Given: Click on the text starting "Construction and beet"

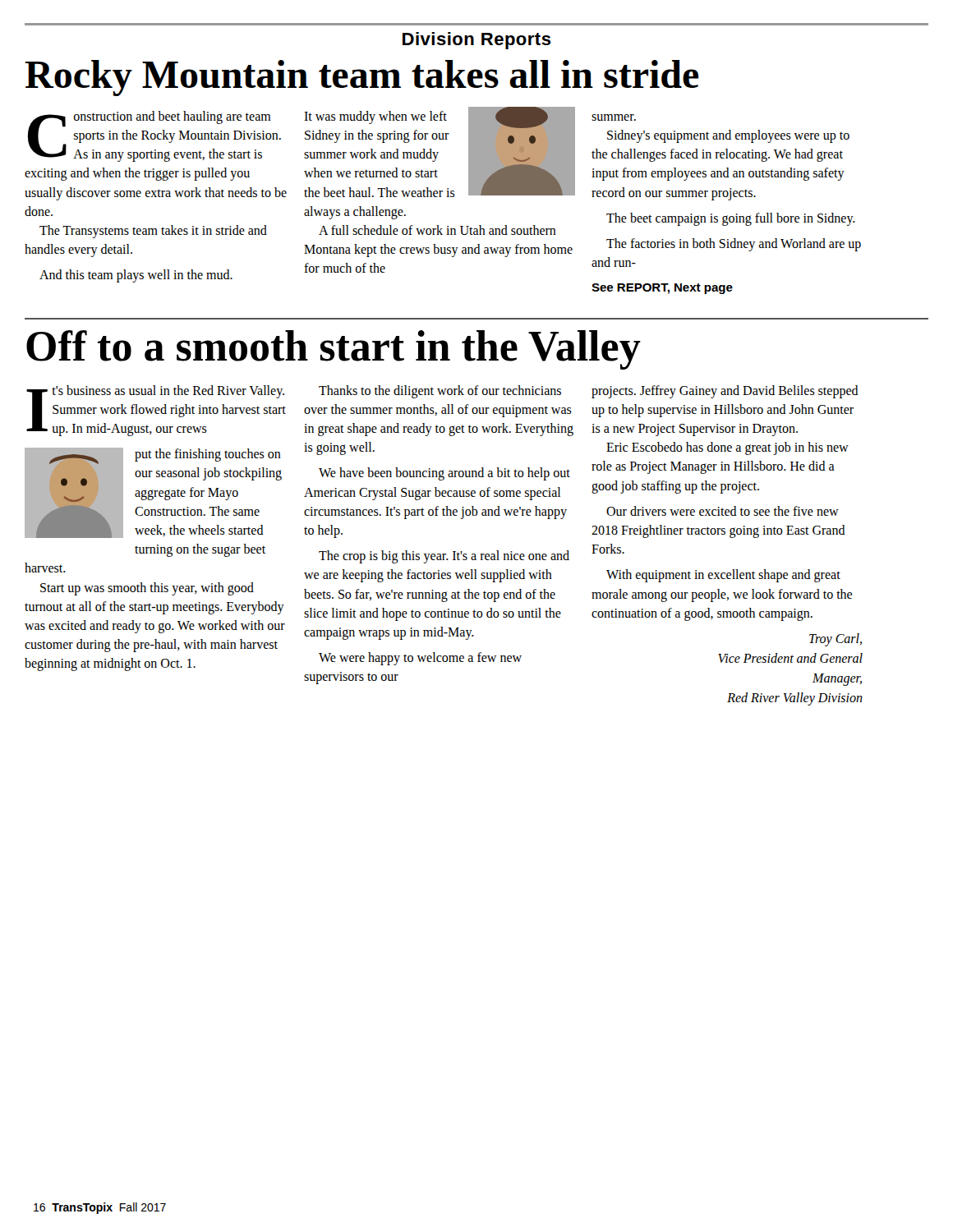Looking at the screenshot, I should coord(156,196).
